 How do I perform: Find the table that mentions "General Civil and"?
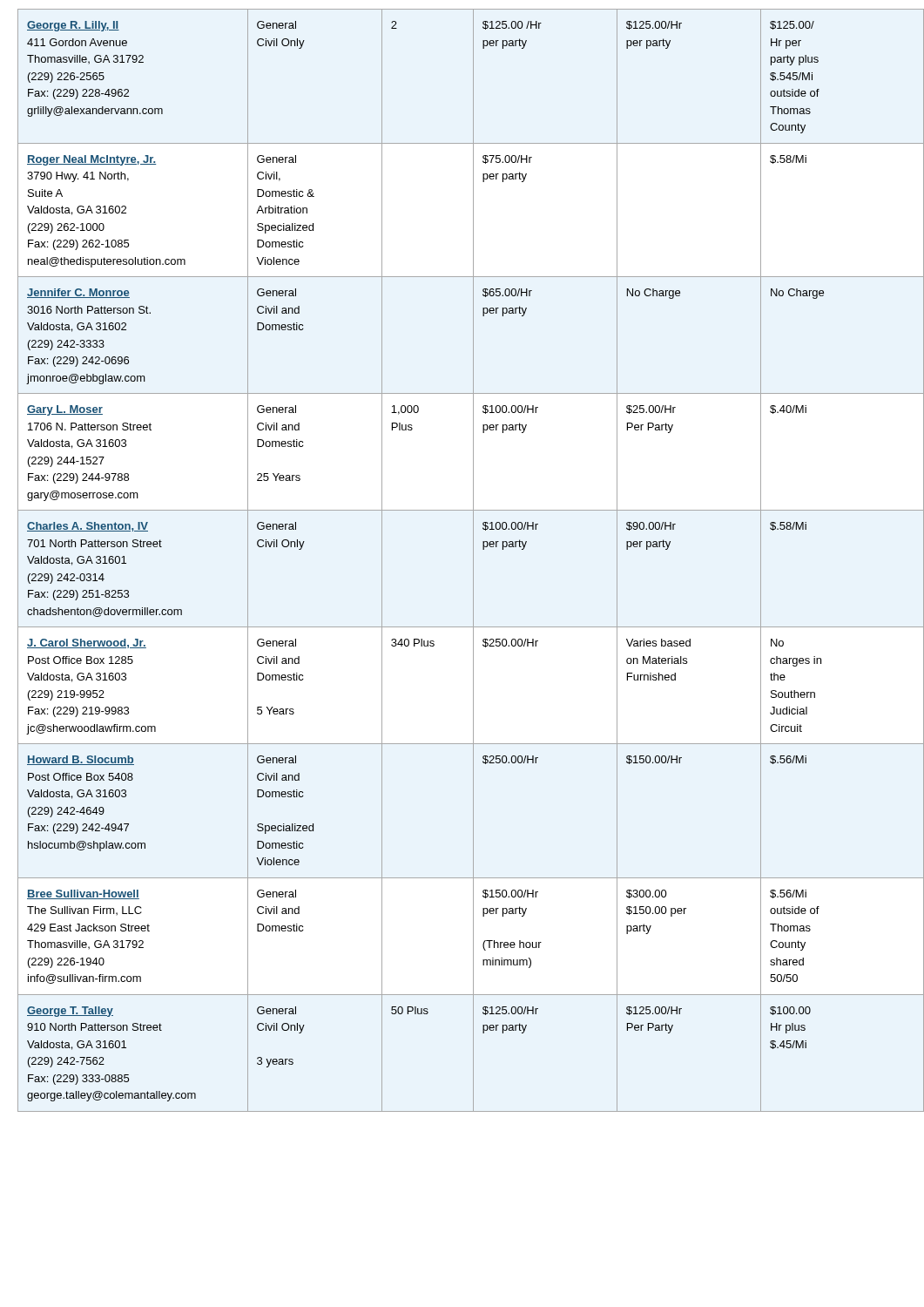click(x=462, y=560)
